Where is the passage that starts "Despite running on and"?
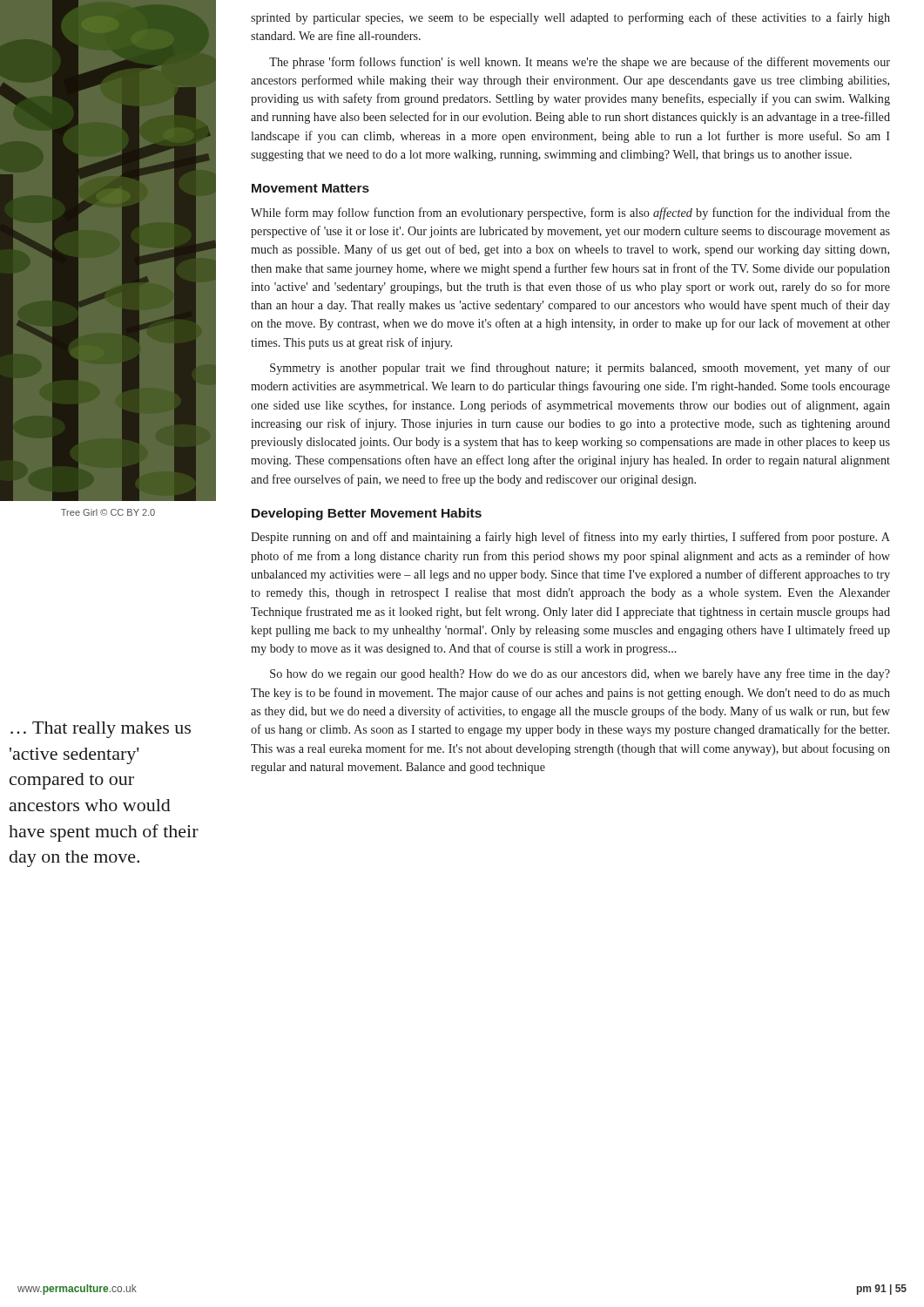This screenshot has height=1307, width=924. [x=570, y=652]
